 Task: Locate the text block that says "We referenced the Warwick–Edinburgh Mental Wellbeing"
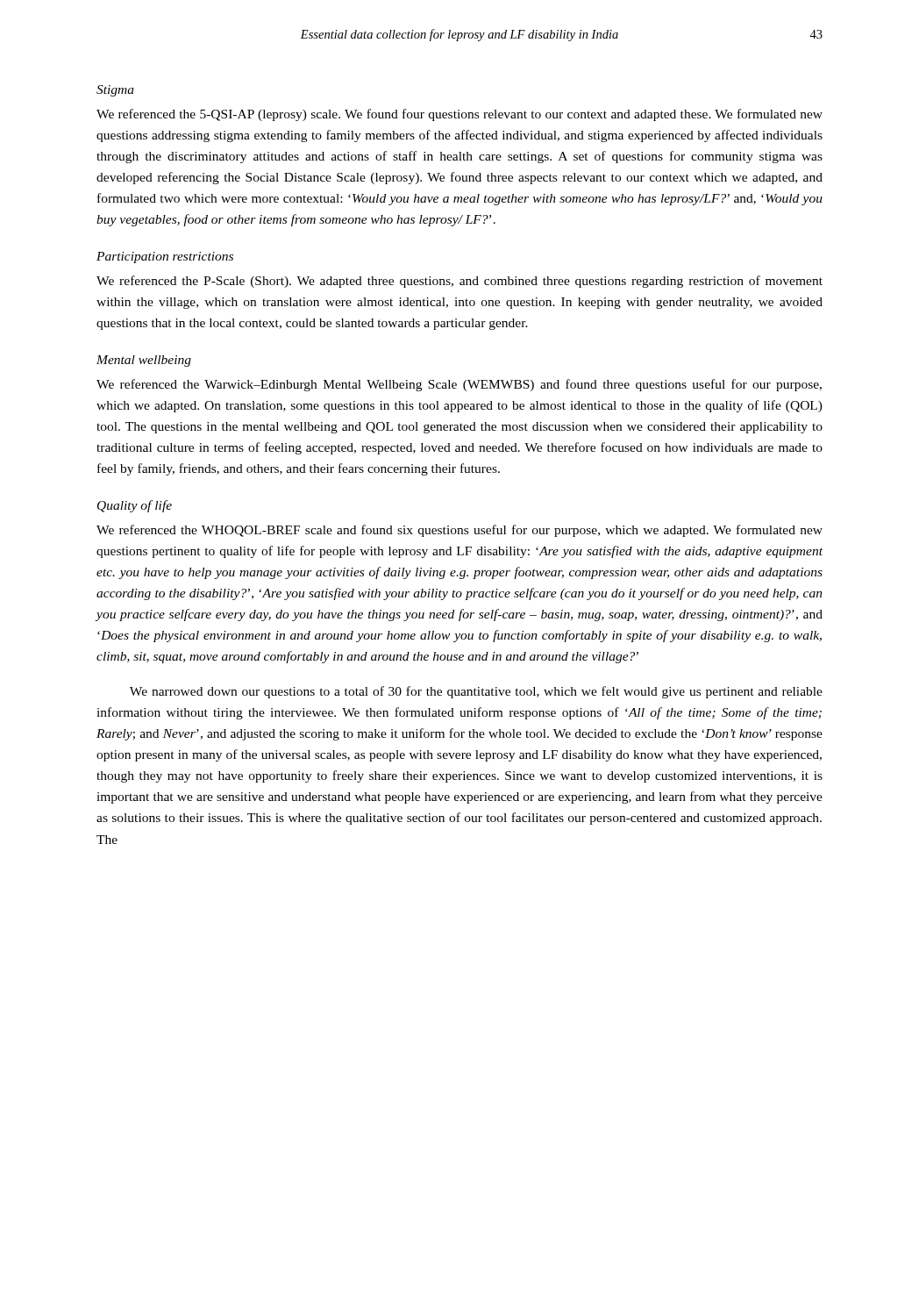[x=460, y=427]
